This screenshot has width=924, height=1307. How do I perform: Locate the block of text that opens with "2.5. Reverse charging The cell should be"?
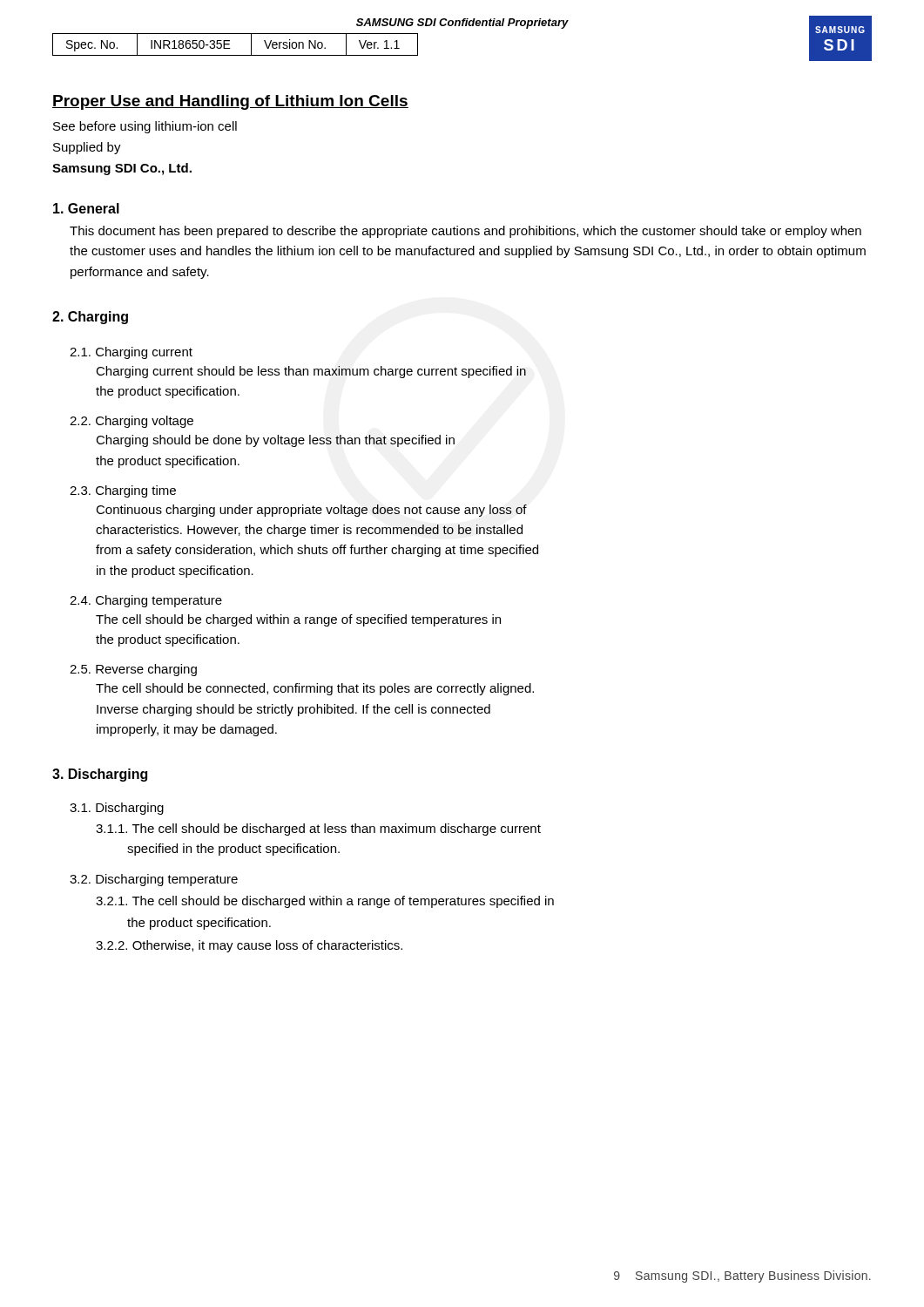click(x=471, y=700)
